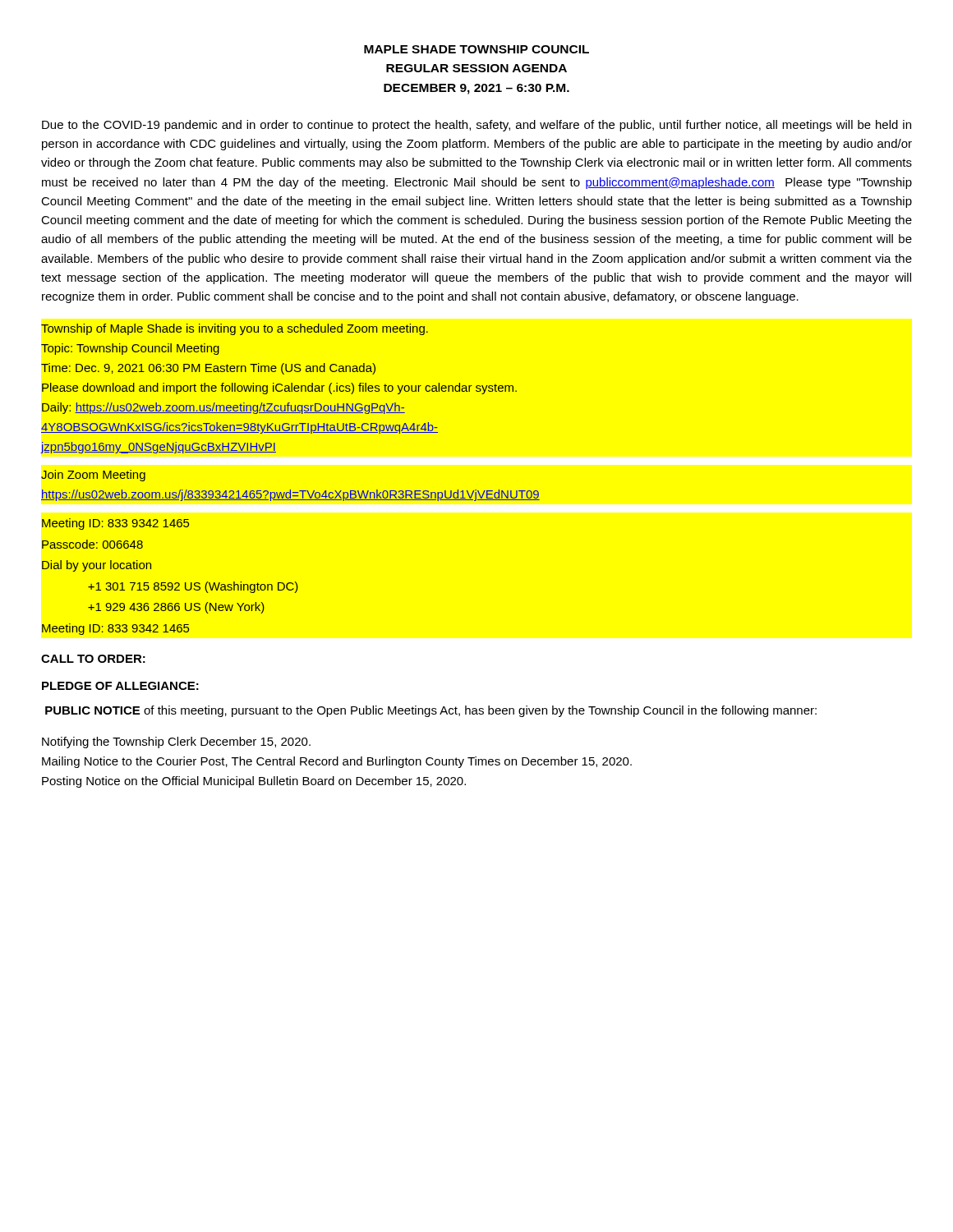
Task: Find the text block that says "PUBLIC NOTICE of this meeting, pursuant to"
Action: point(429,710)
